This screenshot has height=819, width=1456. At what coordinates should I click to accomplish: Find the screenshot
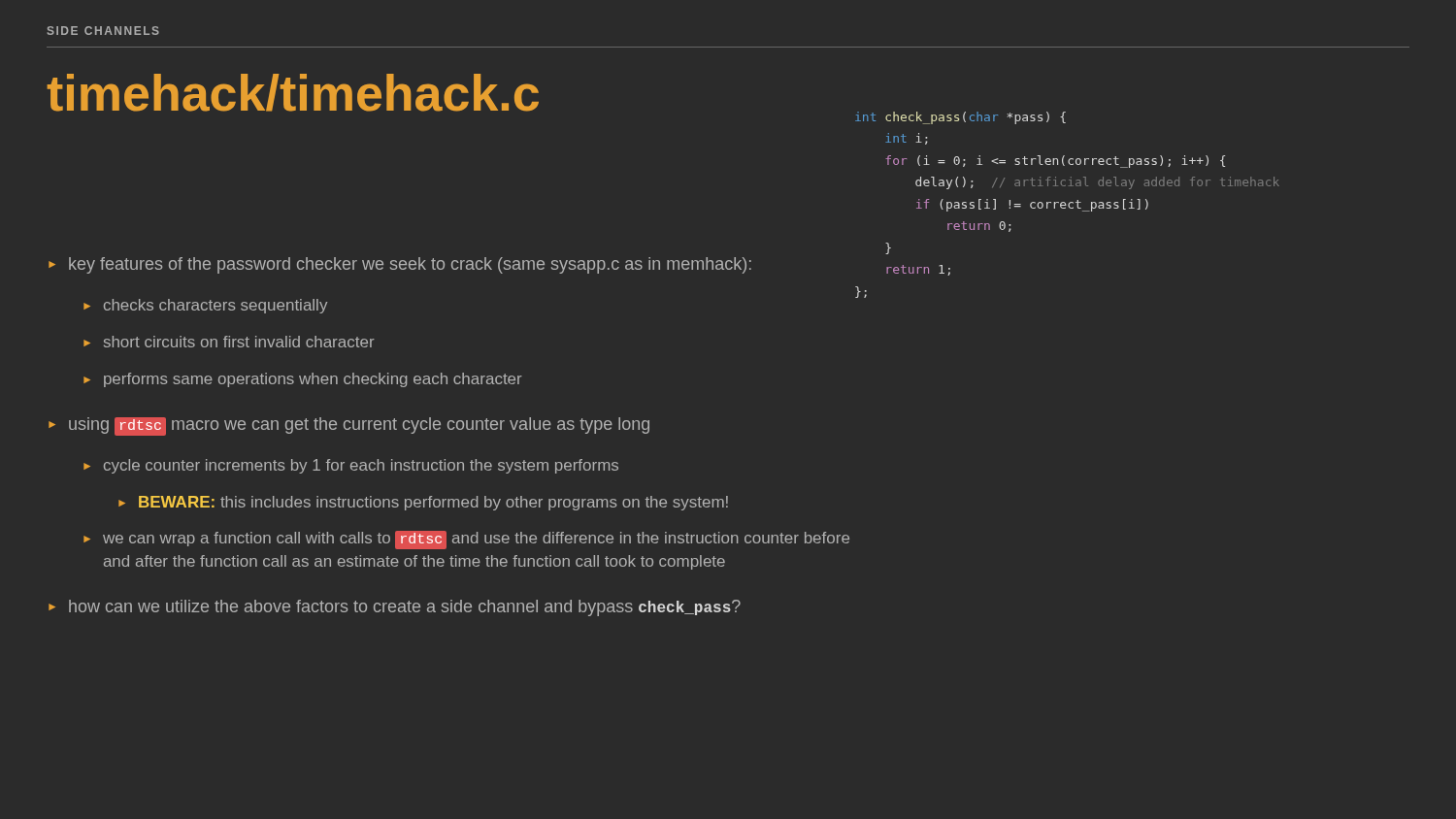1126,205
